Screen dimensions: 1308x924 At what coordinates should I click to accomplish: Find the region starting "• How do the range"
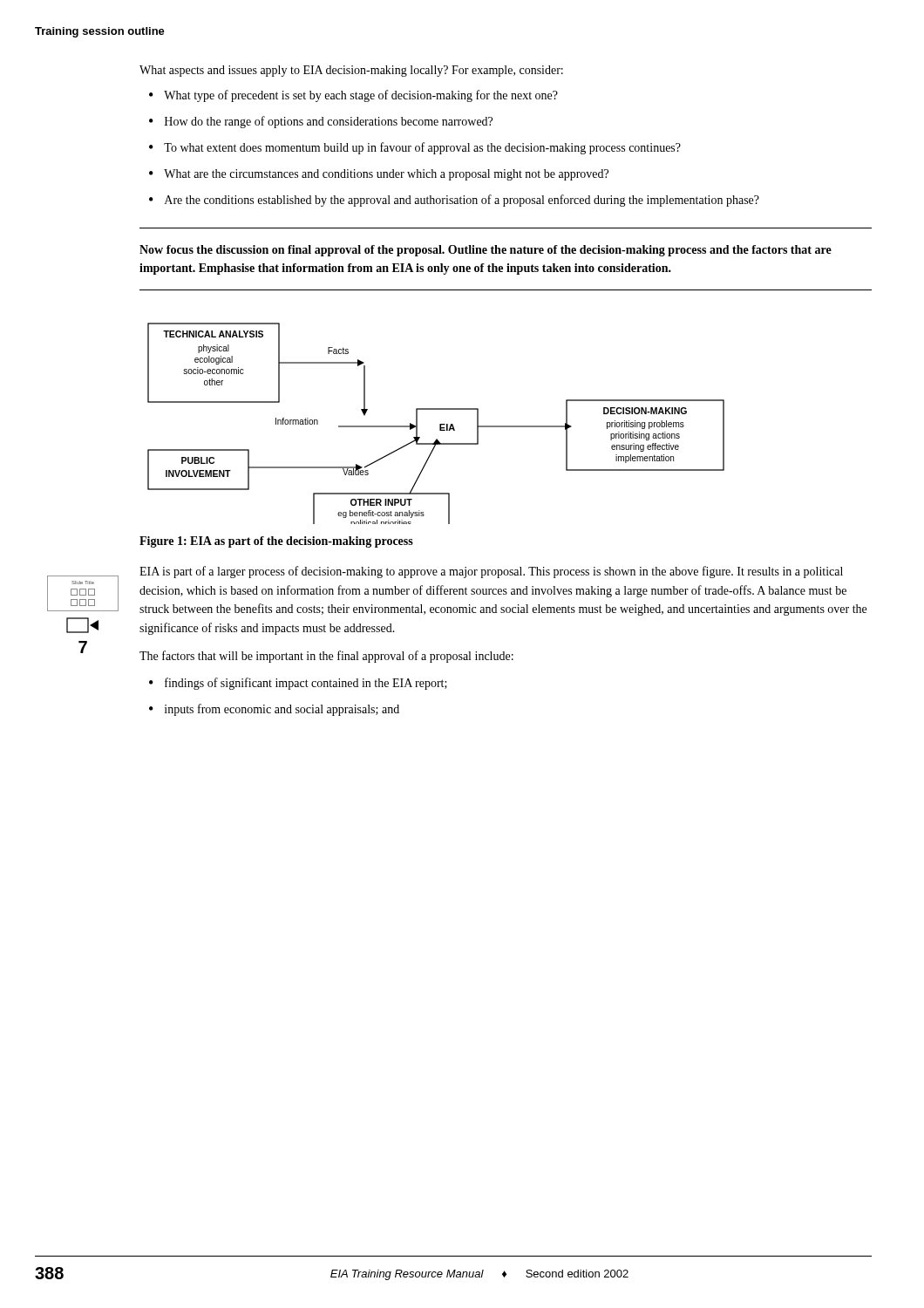point(321,123)
